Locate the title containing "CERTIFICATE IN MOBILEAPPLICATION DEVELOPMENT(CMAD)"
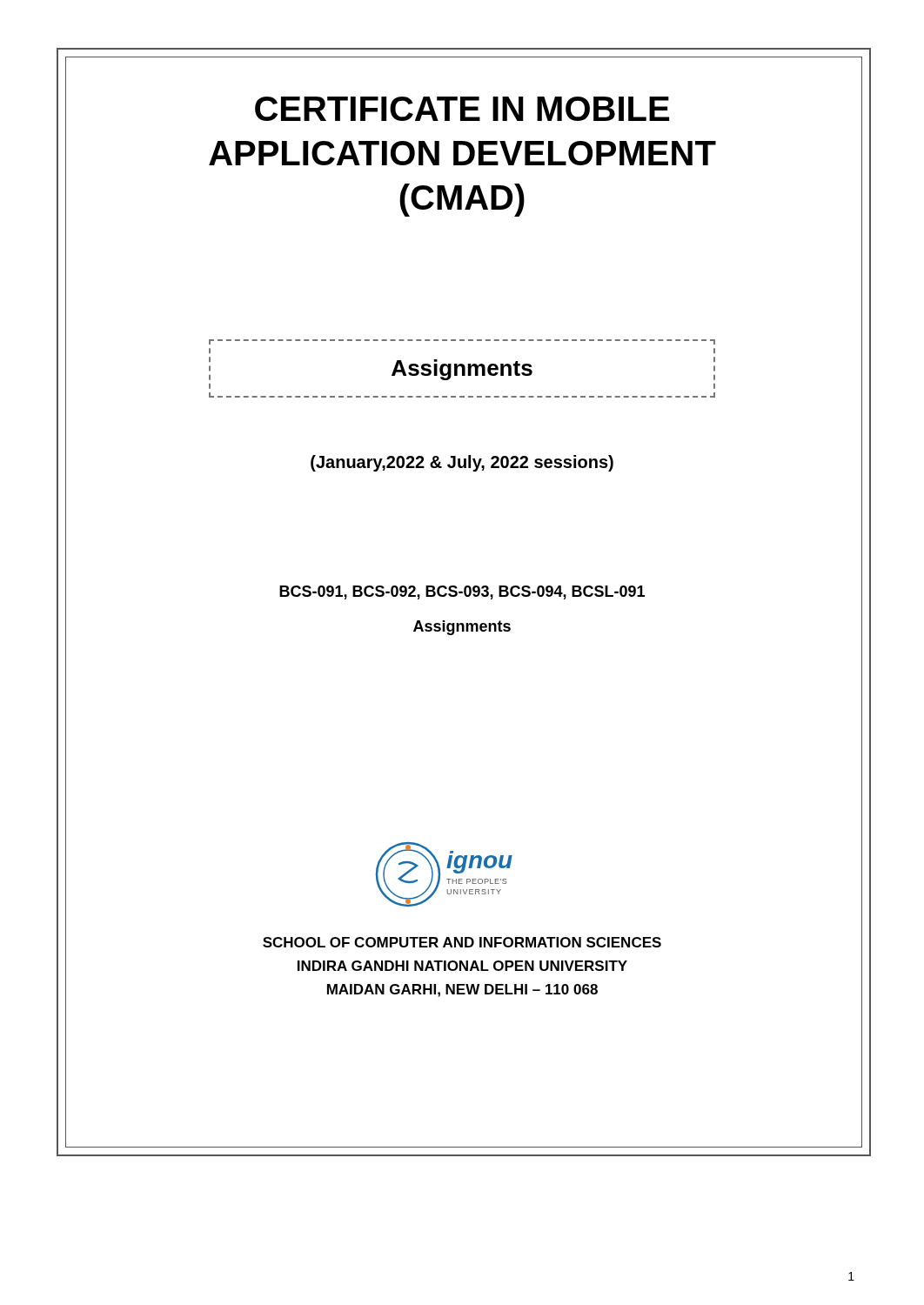 462,154
